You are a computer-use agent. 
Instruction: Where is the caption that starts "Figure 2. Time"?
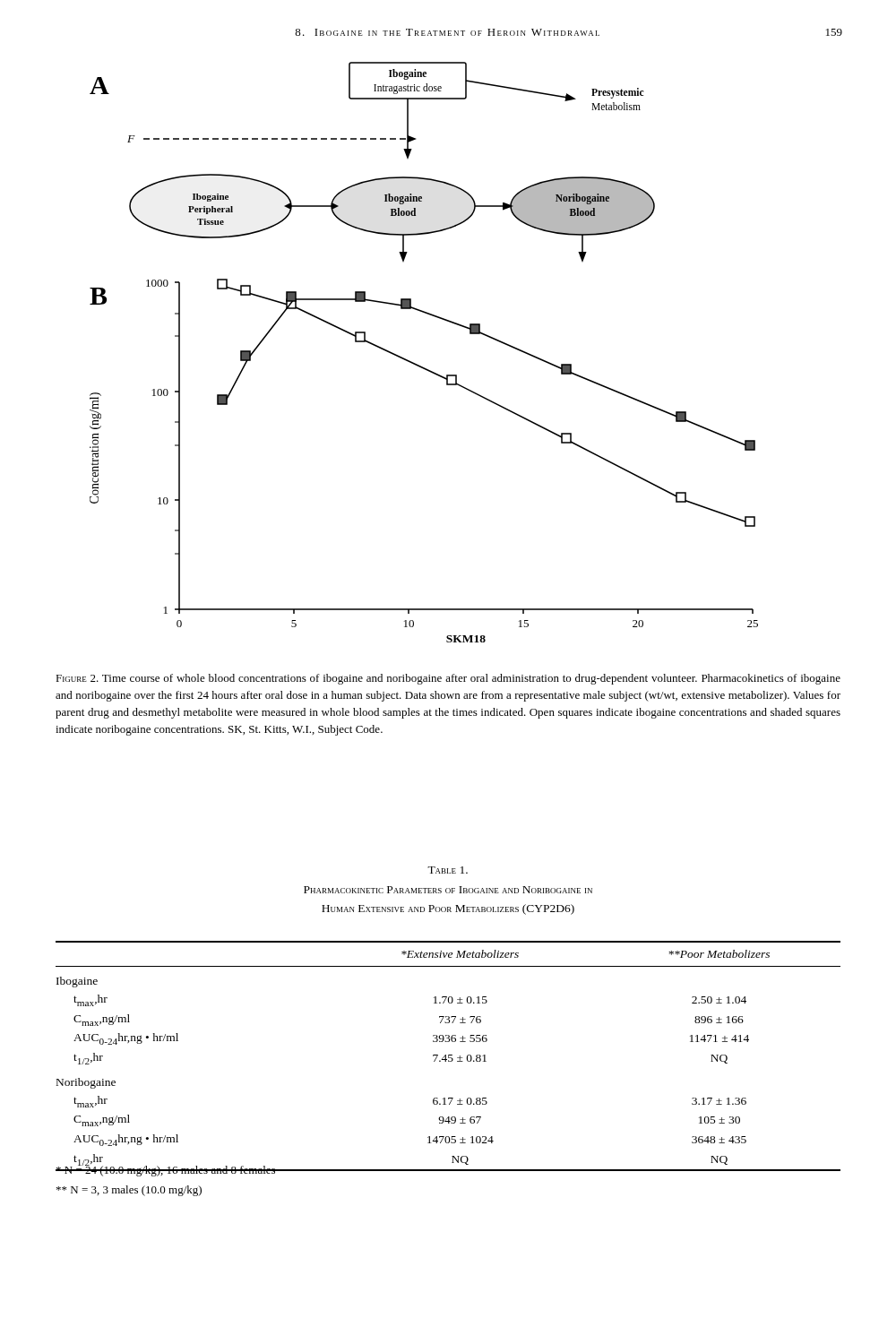tap(448, 703)
